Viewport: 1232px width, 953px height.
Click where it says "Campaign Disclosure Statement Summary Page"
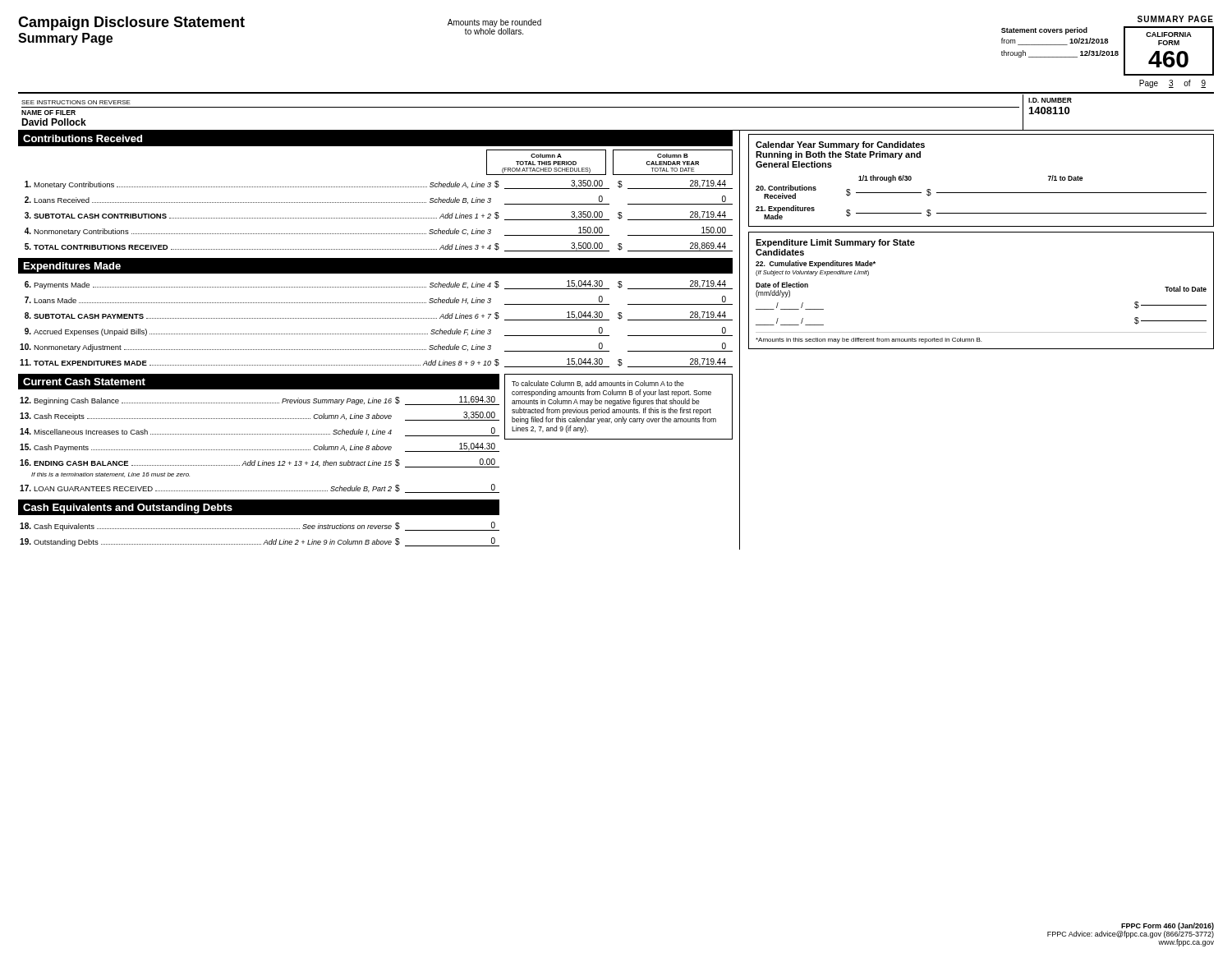point(131,30)
